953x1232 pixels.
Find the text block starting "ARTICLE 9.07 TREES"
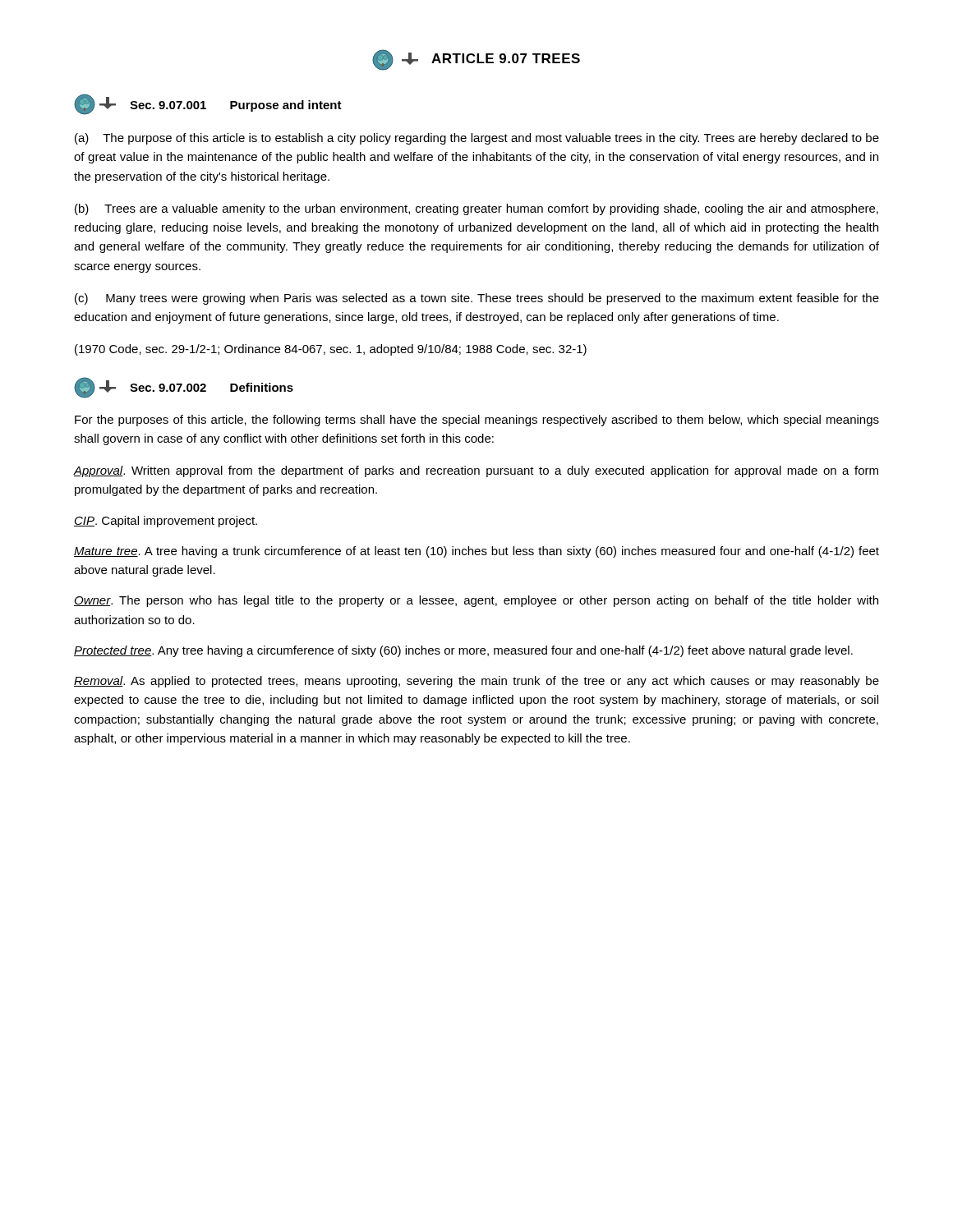(476, 59)
